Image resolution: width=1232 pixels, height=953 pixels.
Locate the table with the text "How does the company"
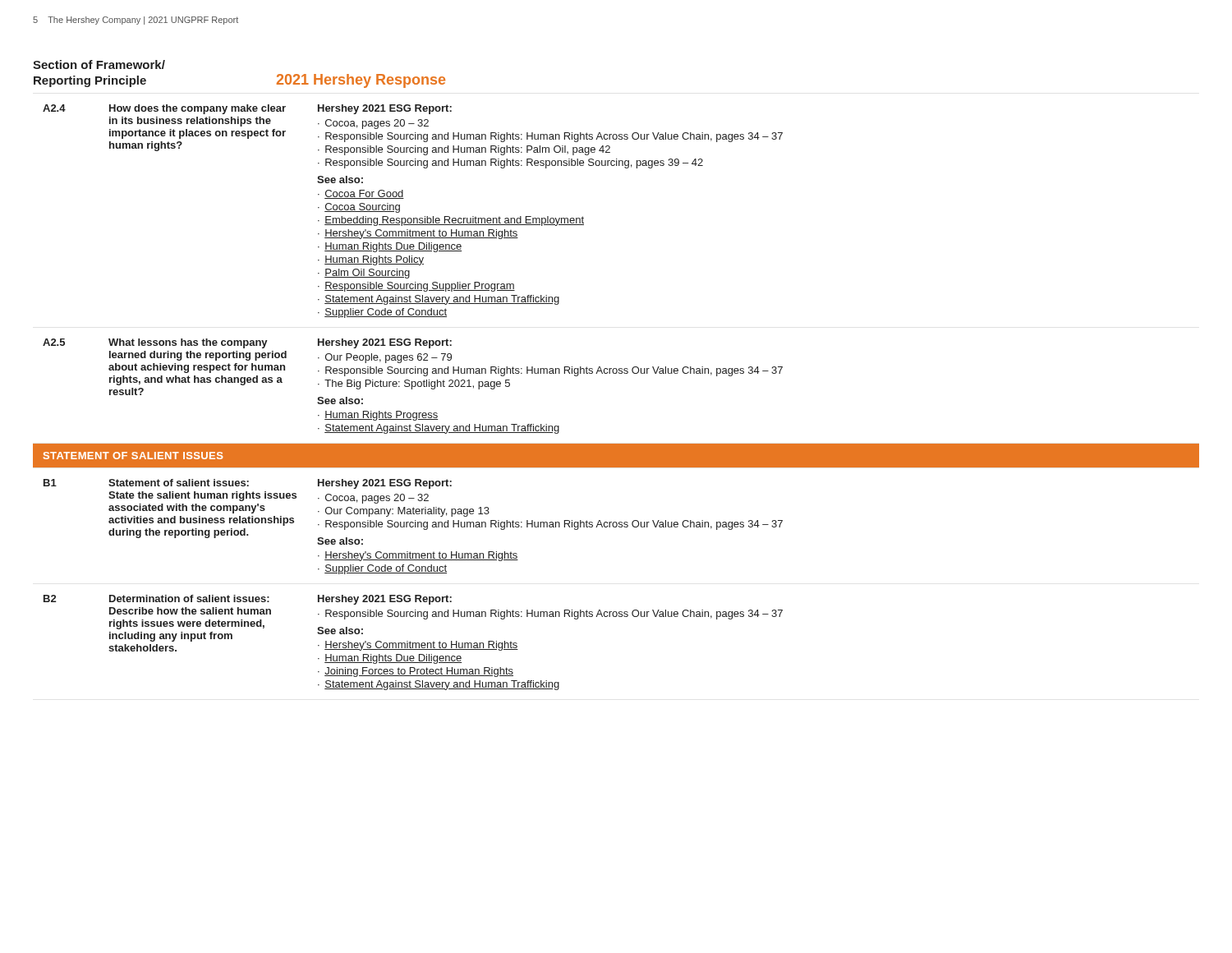(616, 268)
